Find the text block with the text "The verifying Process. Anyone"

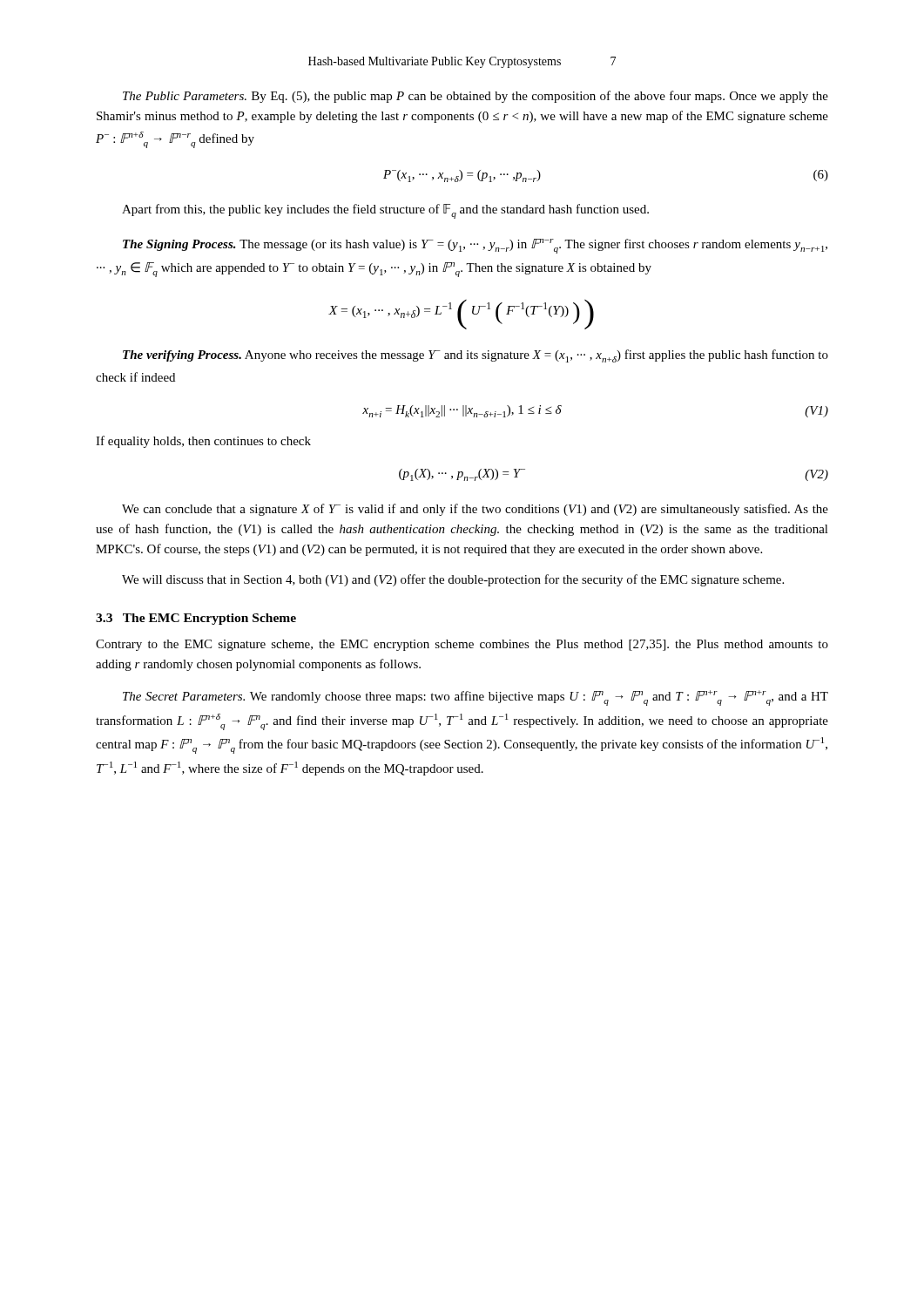tap(462, 365)
